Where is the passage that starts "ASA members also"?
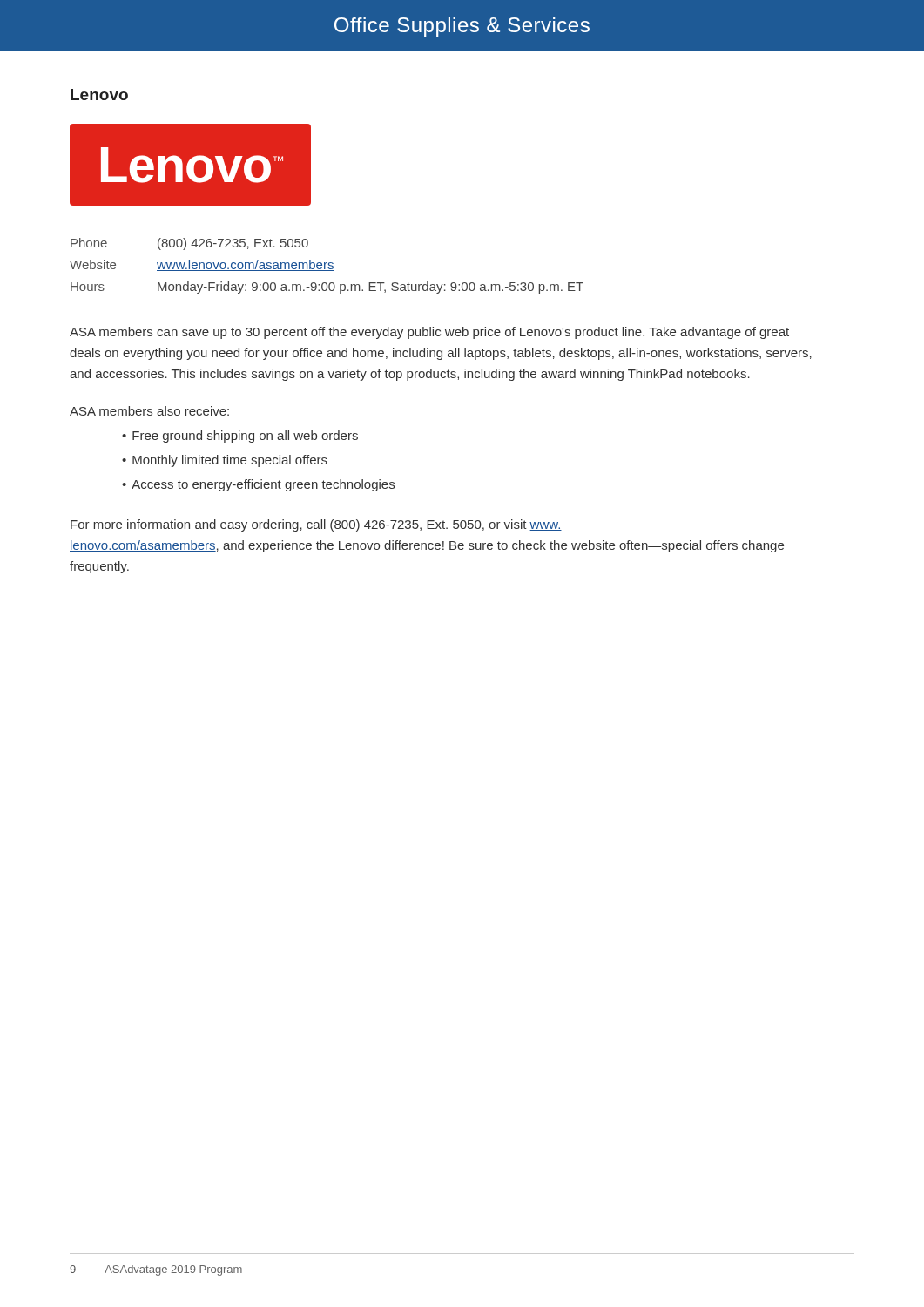 click(150, 411)
